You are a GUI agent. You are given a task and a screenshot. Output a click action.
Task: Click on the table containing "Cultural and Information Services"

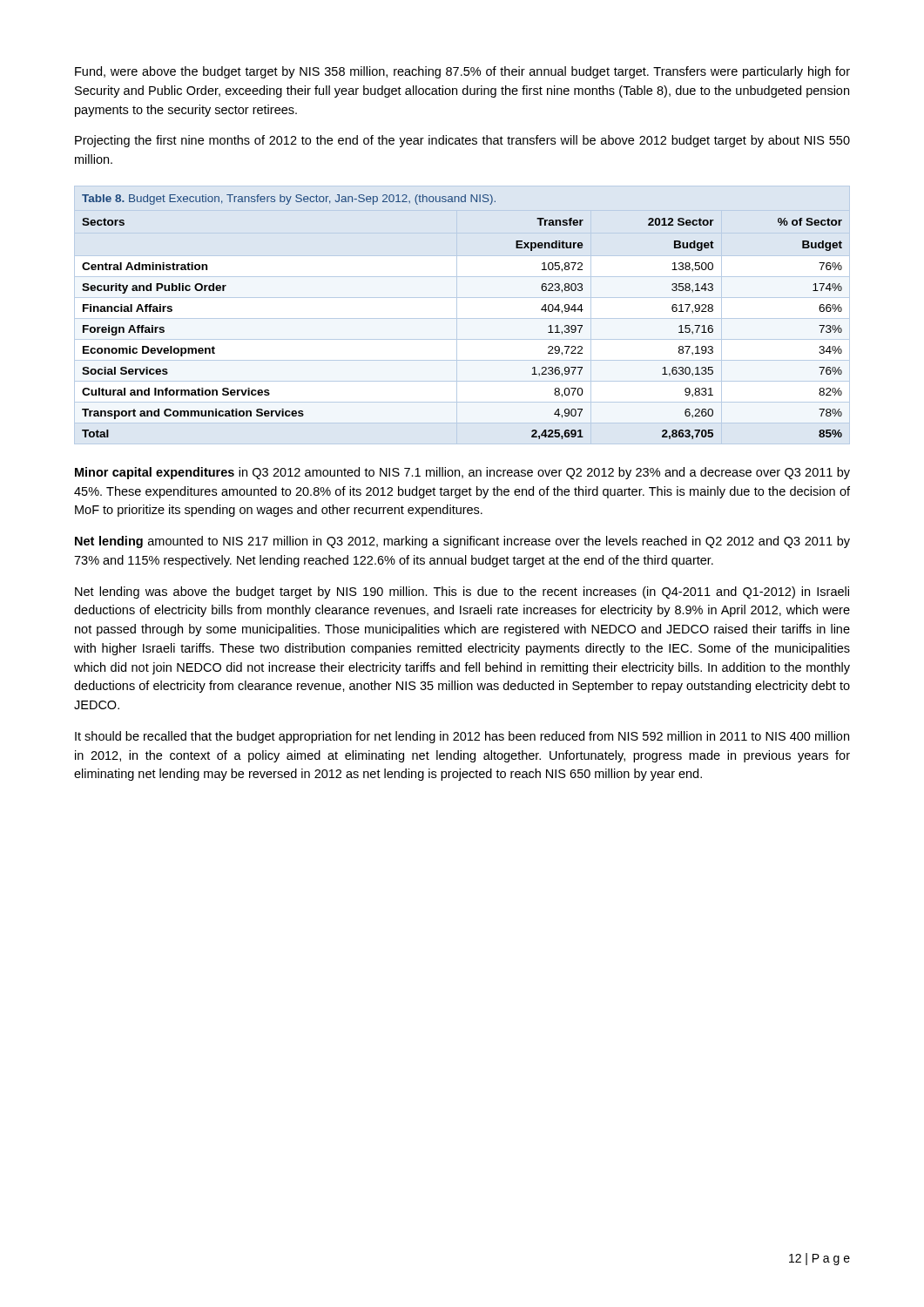(x=462, y=315)
